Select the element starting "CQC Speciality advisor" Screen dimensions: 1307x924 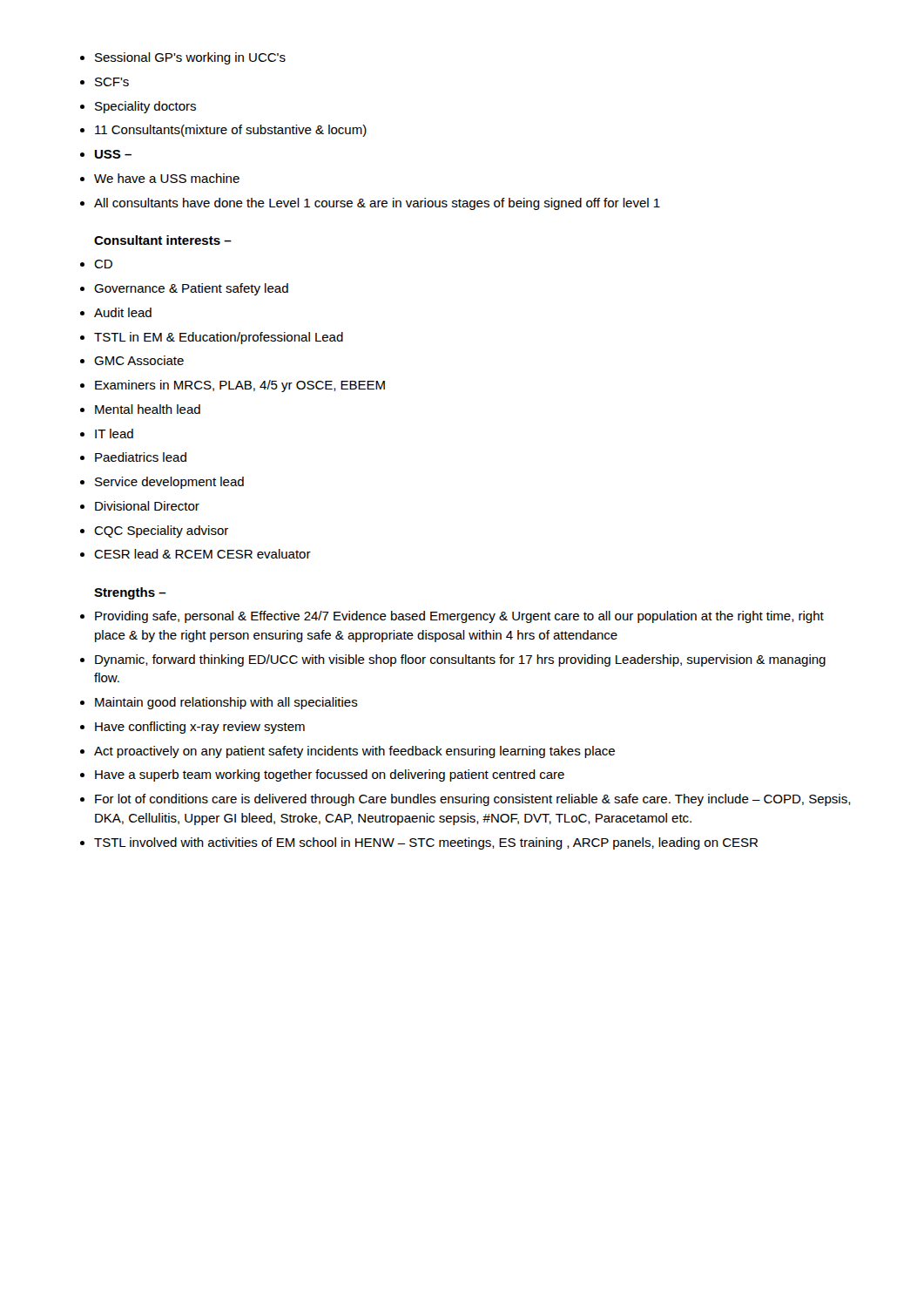pos(161,532)
